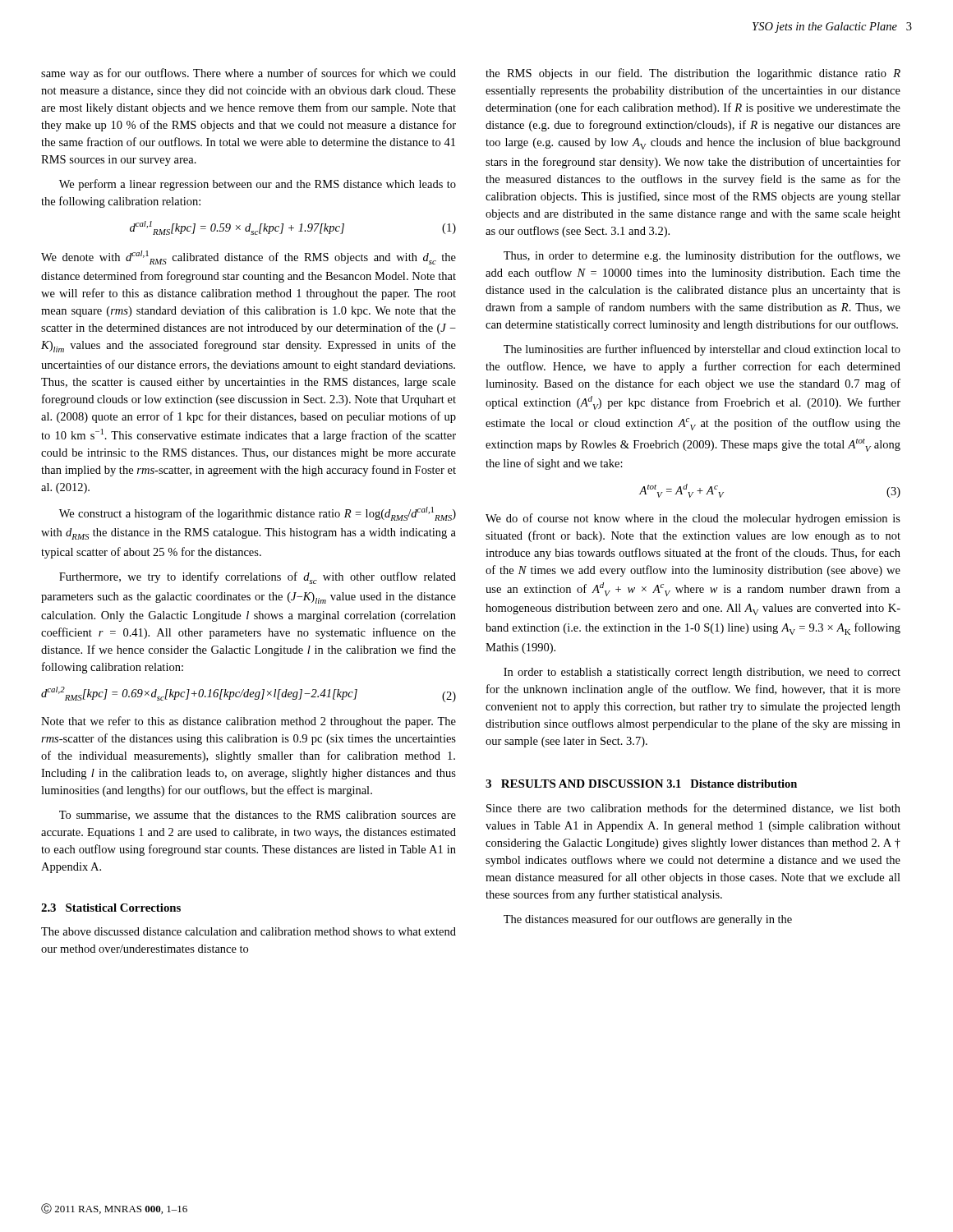Click on the text block that says "The distances measured for our"
The image size is (953, 1232).
pos(693,919)
